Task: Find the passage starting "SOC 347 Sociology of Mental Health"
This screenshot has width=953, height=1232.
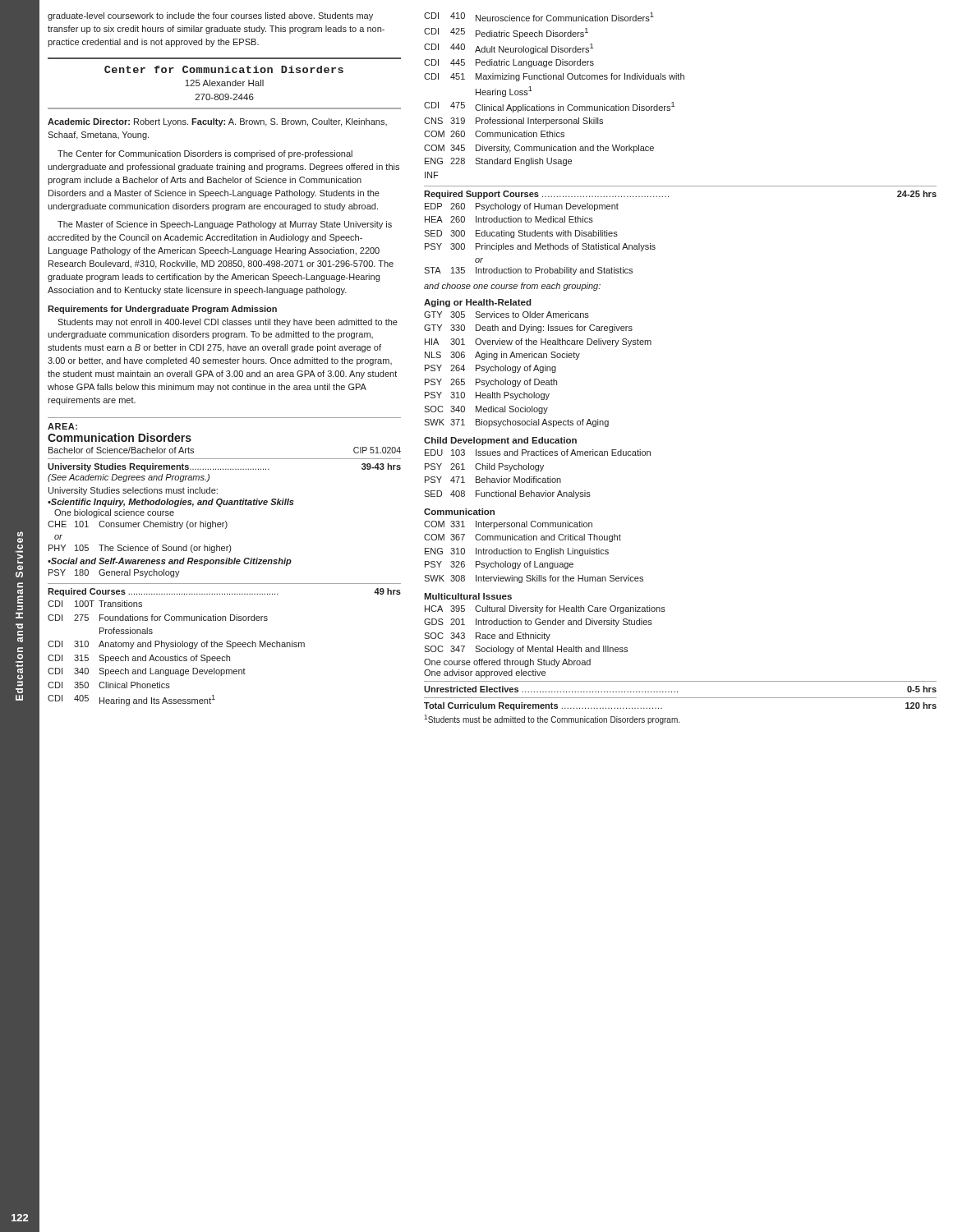Action: [526, 650]
